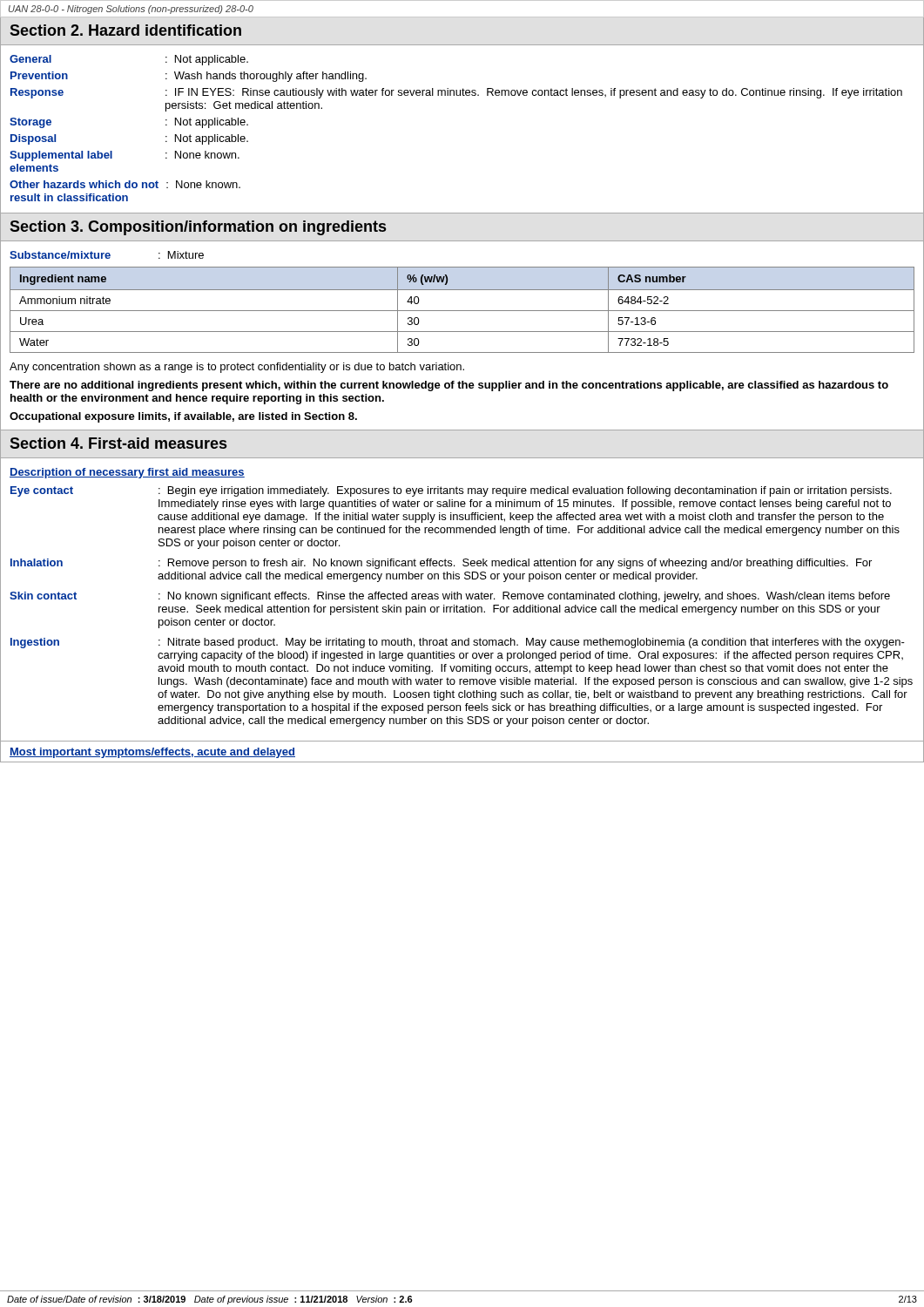Select the text block containing "Skin contact : No known significant effects. Rinse"
This screenshot has height=1307, width=924.
(x=462, y=609)
